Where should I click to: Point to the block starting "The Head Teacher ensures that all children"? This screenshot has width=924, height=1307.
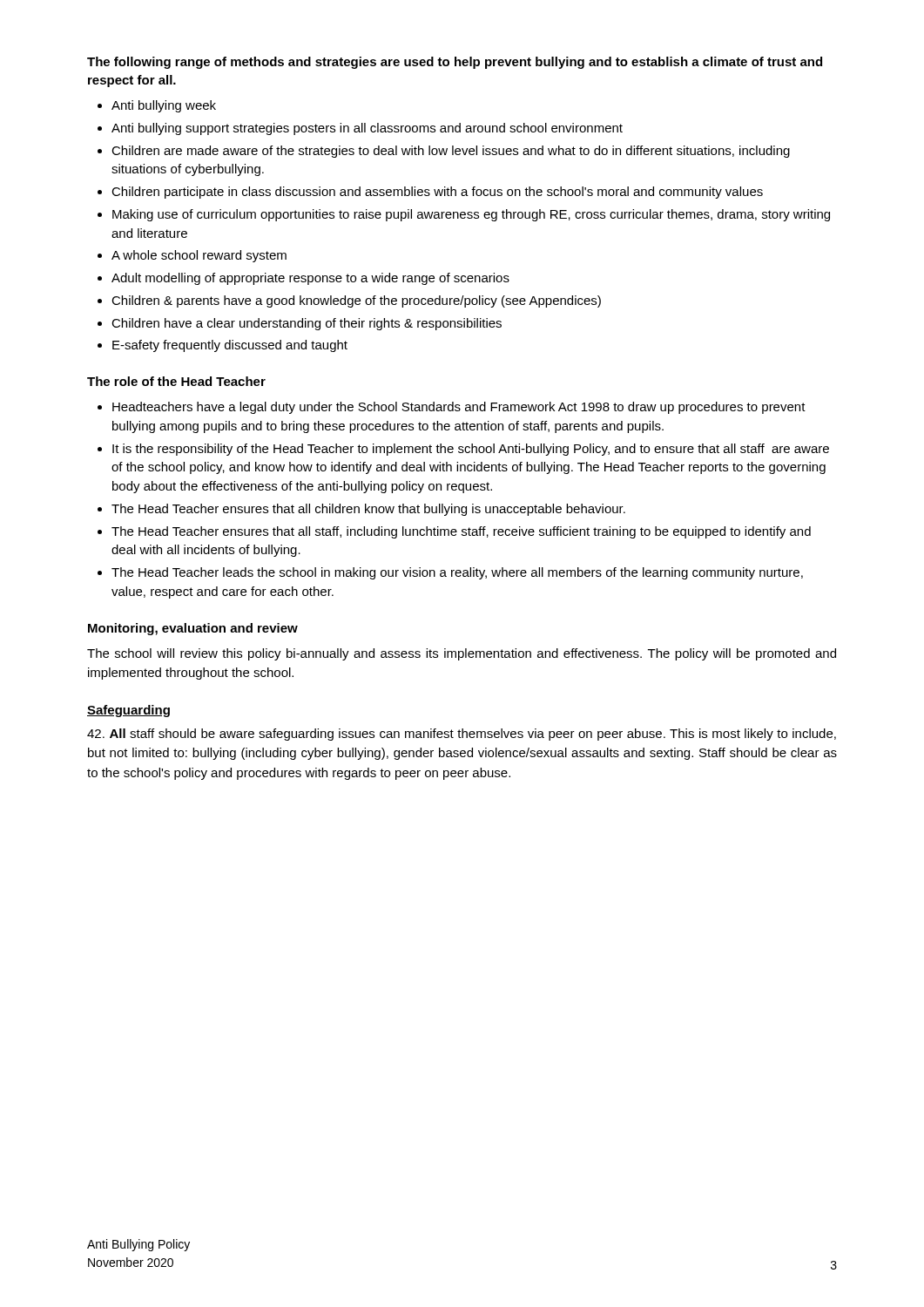tap(369, 508)
